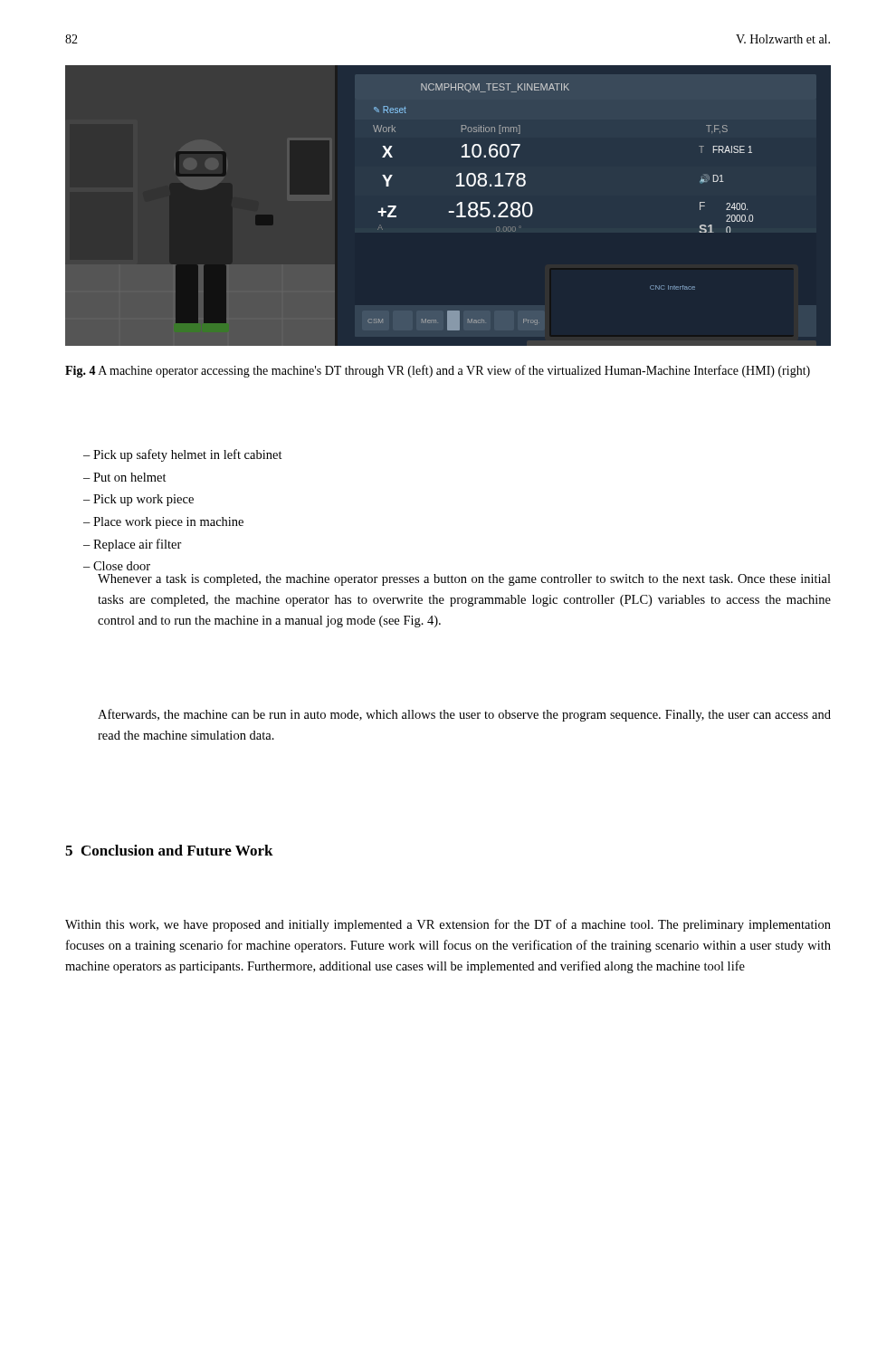Select a section header
Viewport: 896px width, 1358px height.
tap(169, 851)
